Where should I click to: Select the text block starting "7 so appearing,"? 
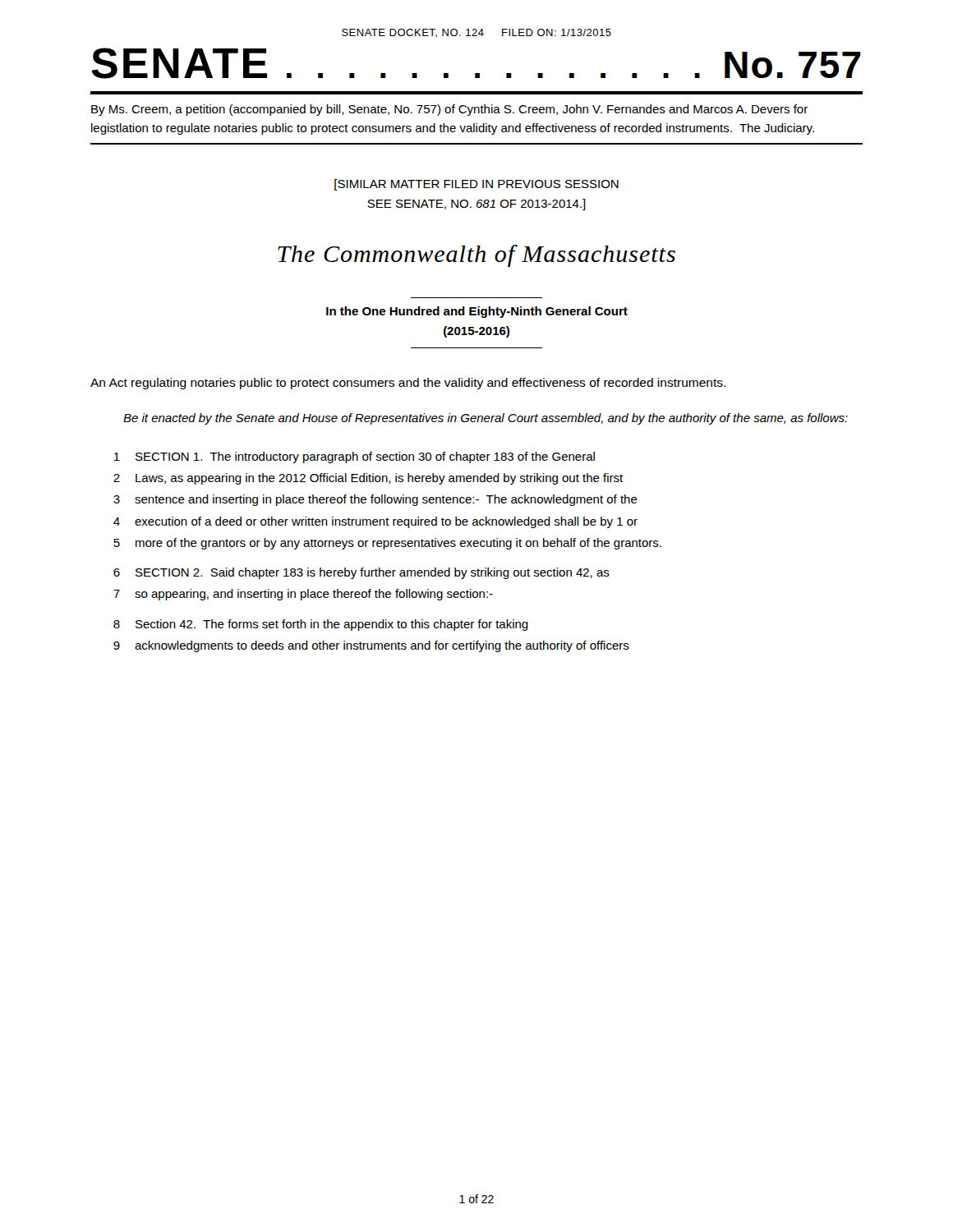pos(476,594)
